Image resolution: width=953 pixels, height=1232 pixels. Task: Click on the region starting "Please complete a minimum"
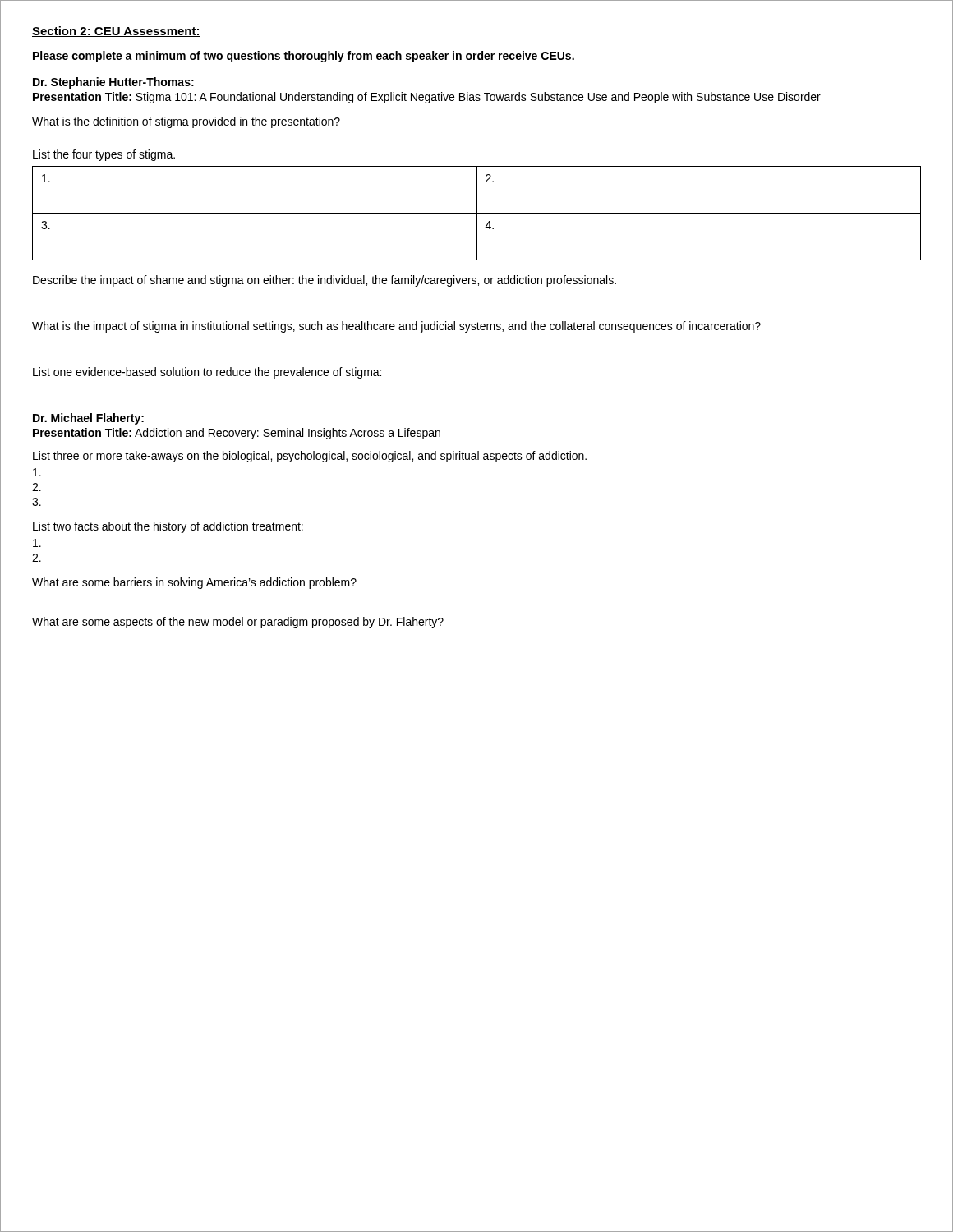click(x=303, y=56)
